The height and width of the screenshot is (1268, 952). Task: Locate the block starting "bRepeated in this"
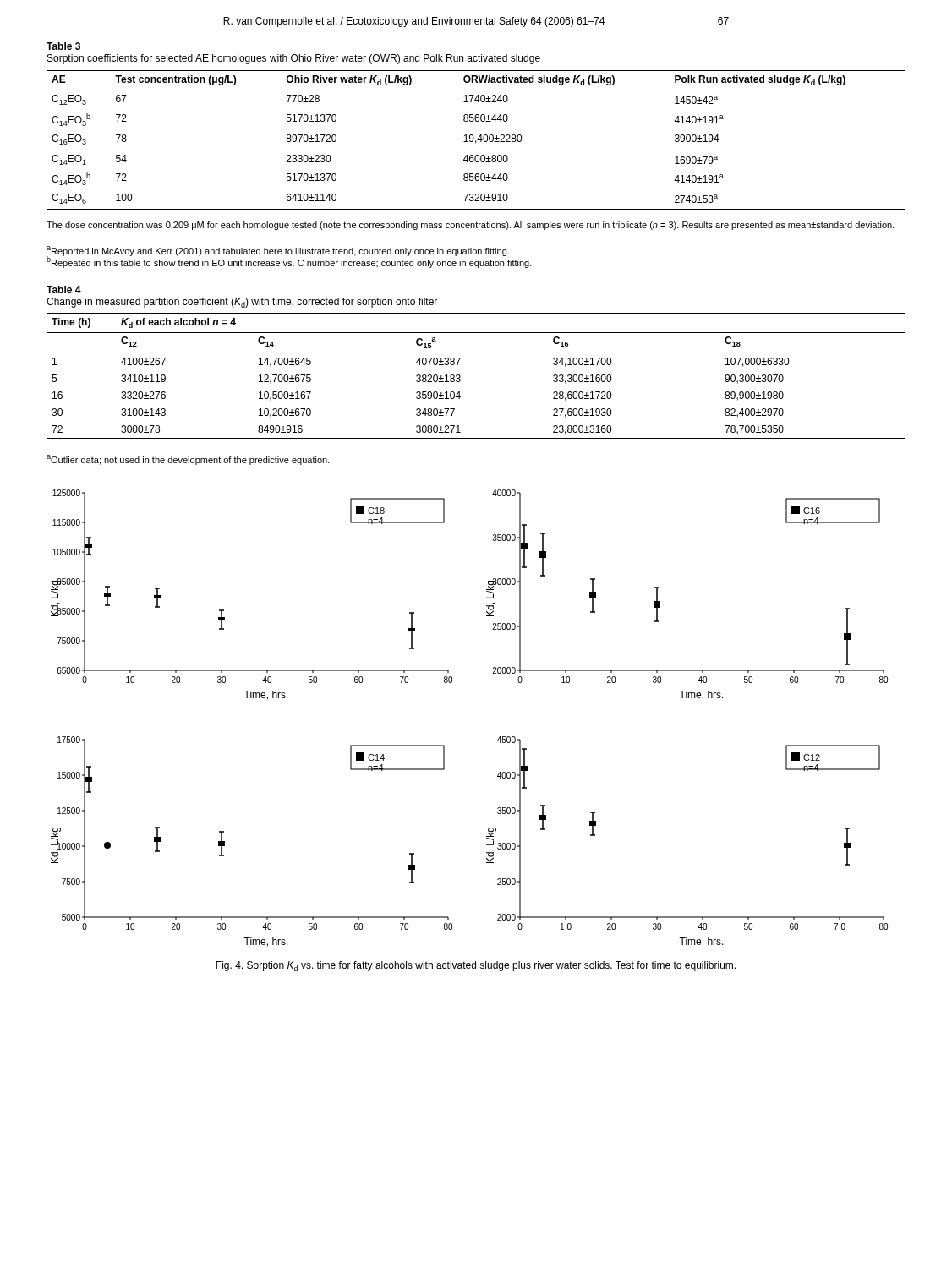pyautogui.click(x=289, y=261)
